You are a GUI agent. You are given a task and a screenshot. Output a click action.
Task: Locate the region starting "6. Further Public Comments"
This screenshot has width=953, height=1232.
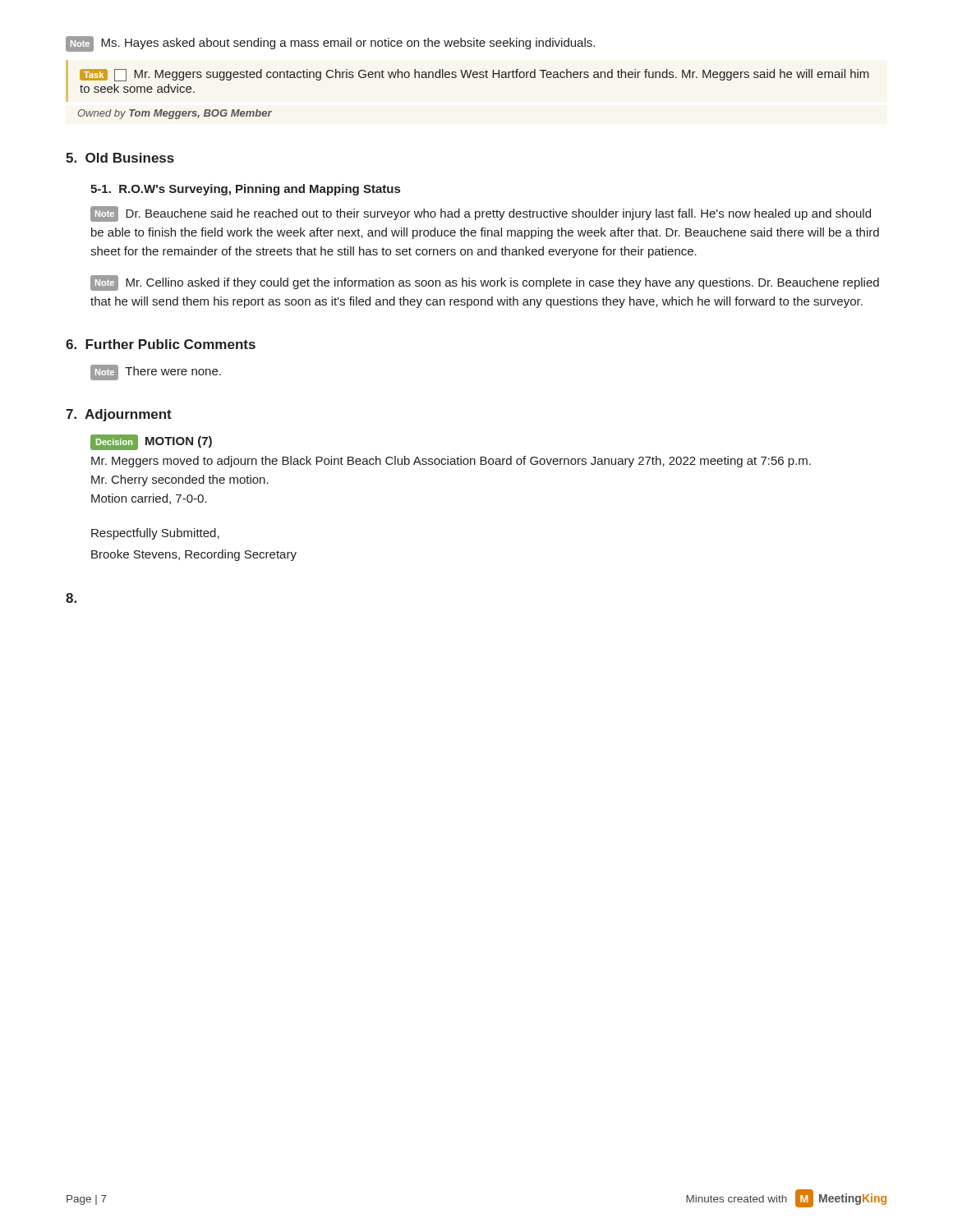point(161,345)
